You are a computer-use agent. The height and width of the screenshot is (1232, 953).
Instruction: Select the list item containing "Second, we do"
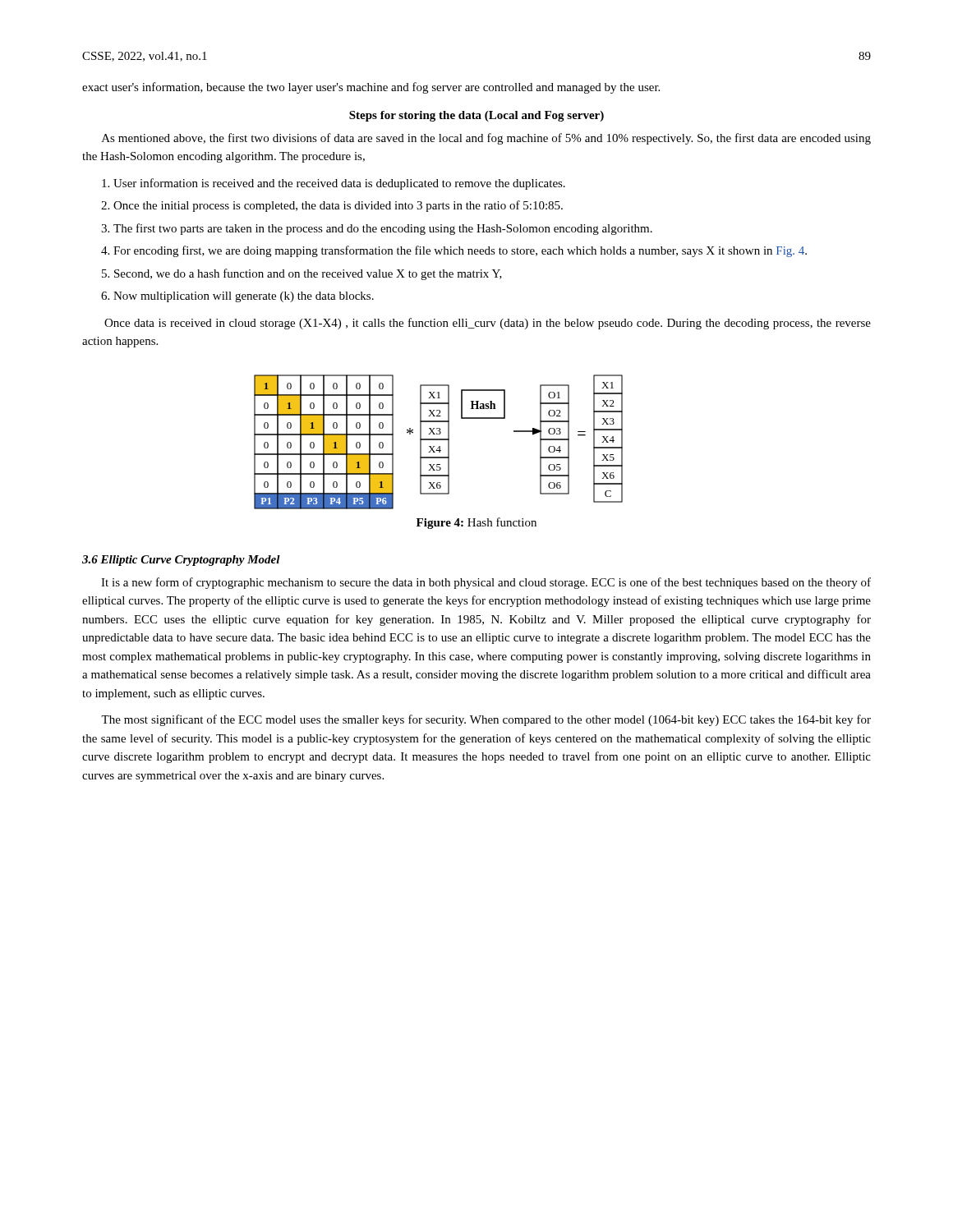[492, 273]
